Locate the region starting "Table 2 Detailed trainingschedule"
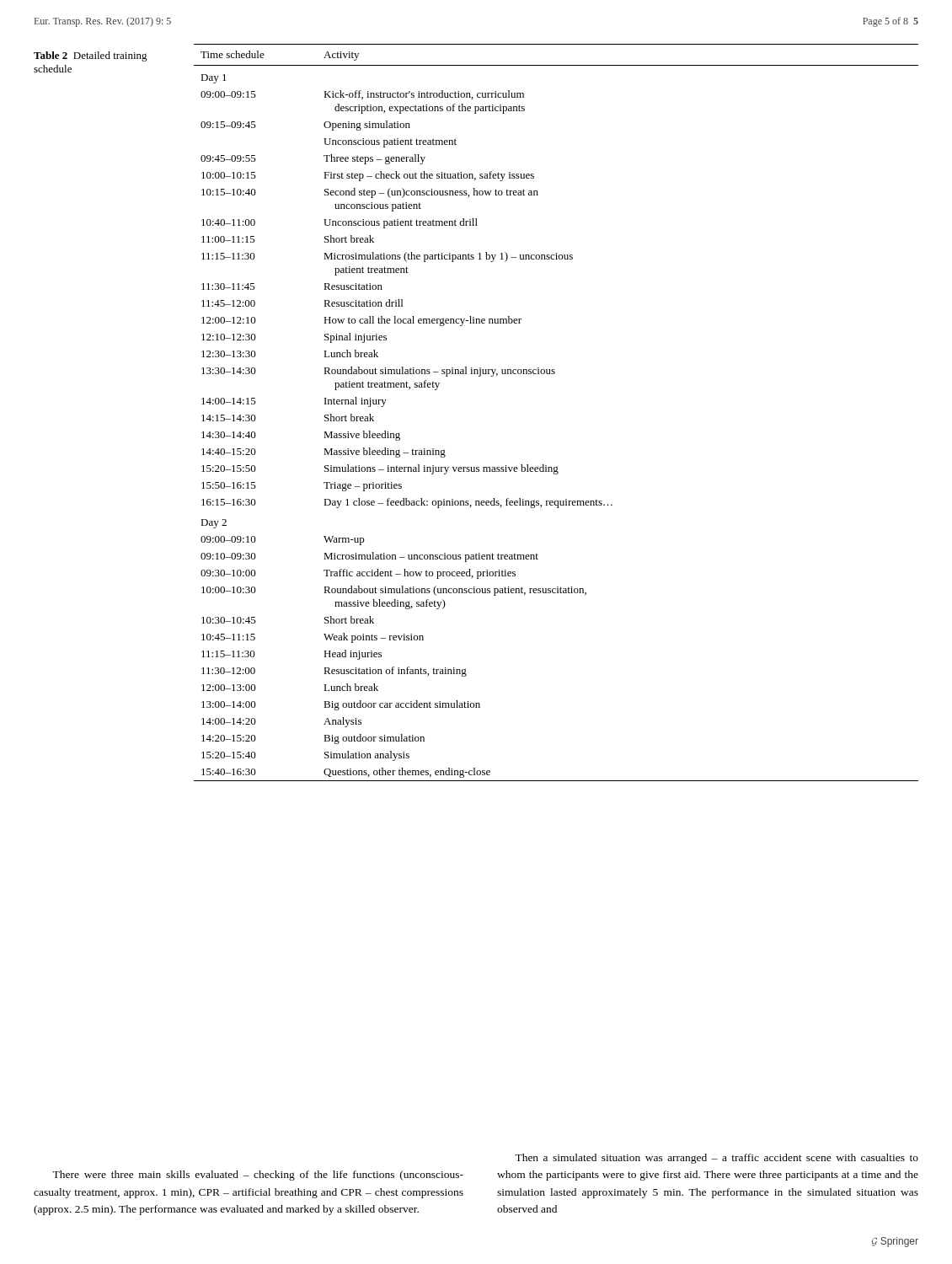The image size is (952, 1264). coord(90,62)
